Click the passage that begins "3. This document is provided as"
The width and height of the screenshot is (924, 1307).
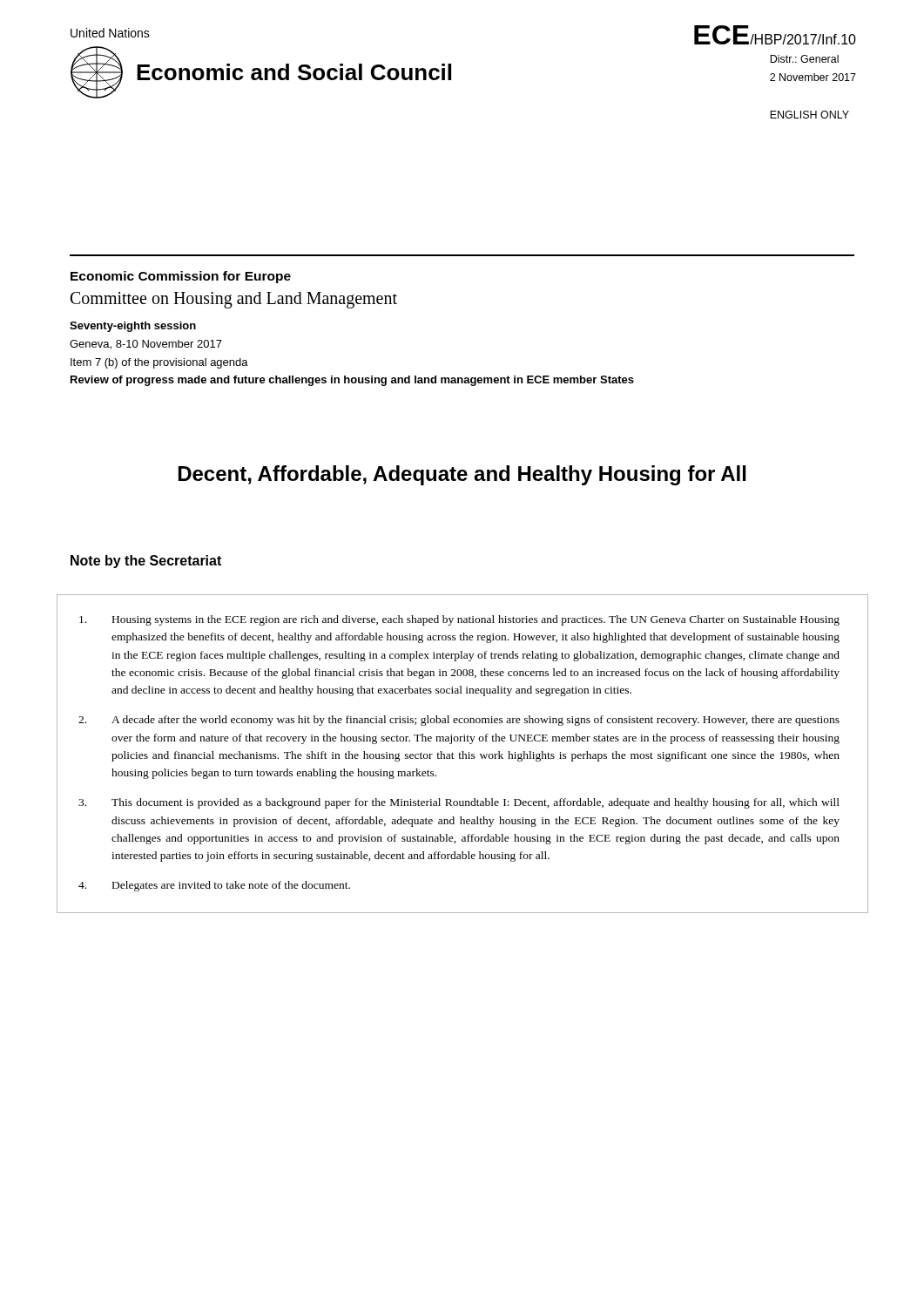tap(459, 829)
